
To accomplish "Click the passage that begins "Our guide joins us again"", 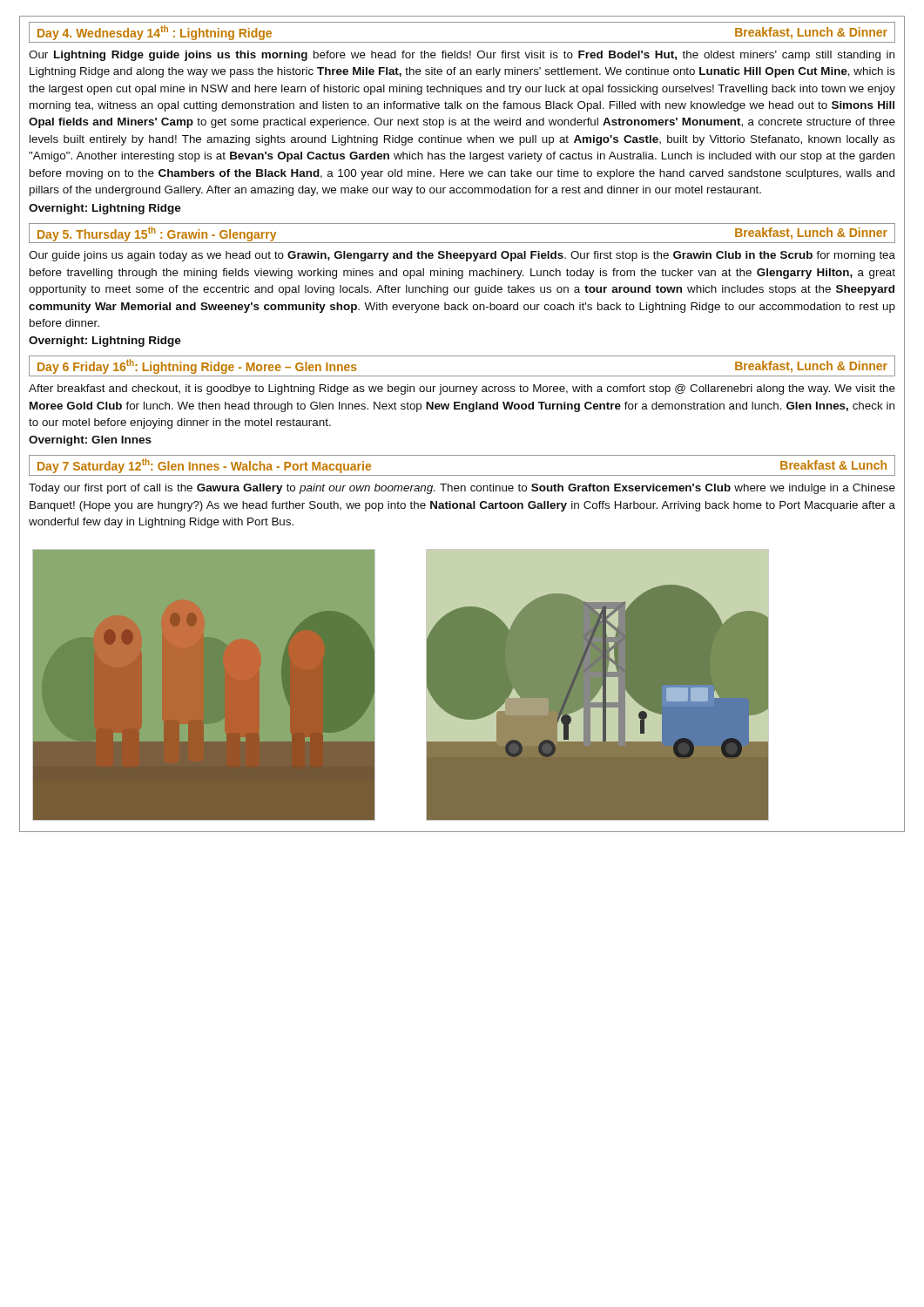I will tap(462, 289).
